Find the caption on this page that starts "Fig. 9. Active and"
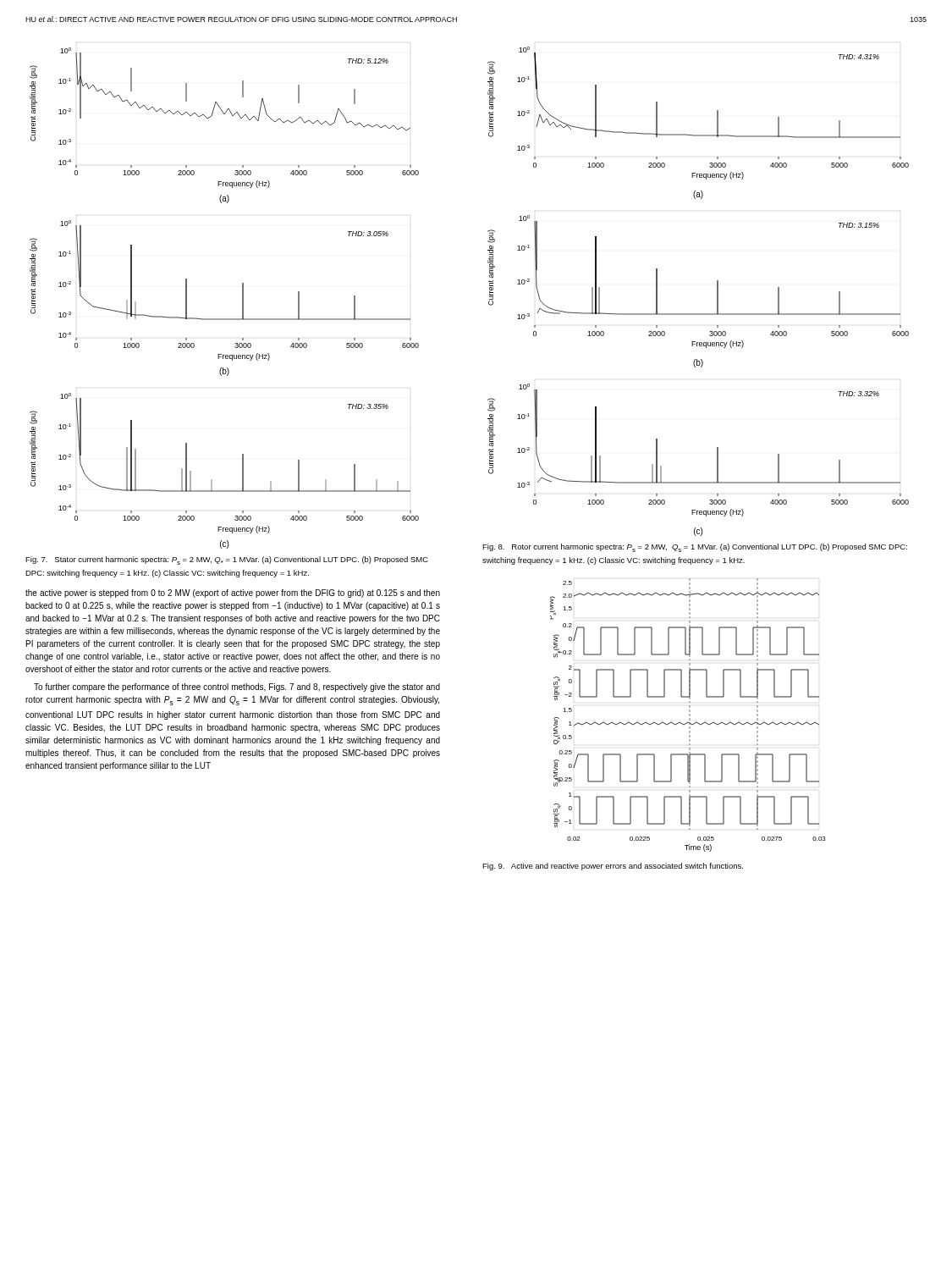The height and width of the screenshot is (1270, 952). point(613,866)
